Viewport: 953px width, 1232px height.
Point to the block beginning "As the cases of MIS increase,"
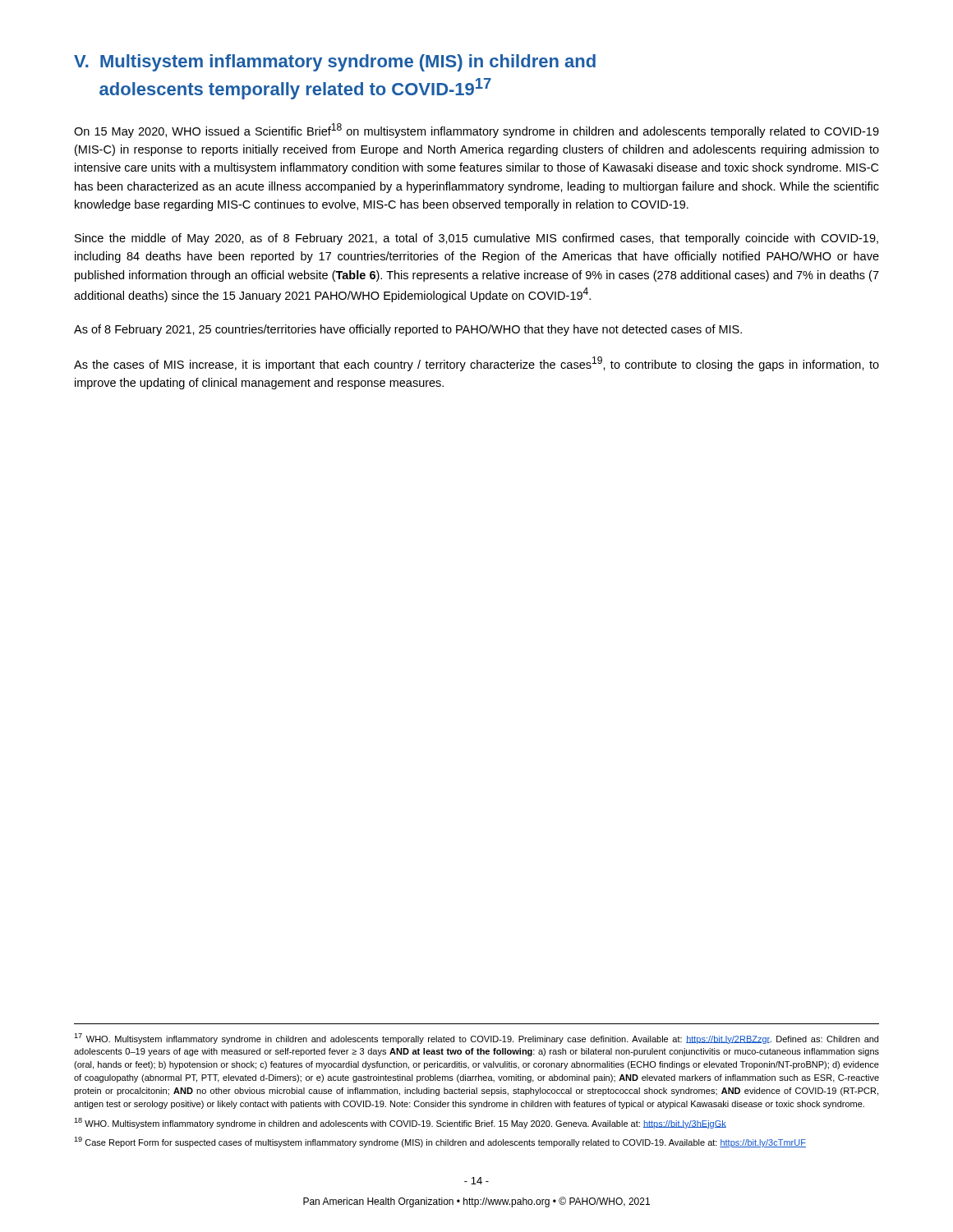tap(476, 372)
